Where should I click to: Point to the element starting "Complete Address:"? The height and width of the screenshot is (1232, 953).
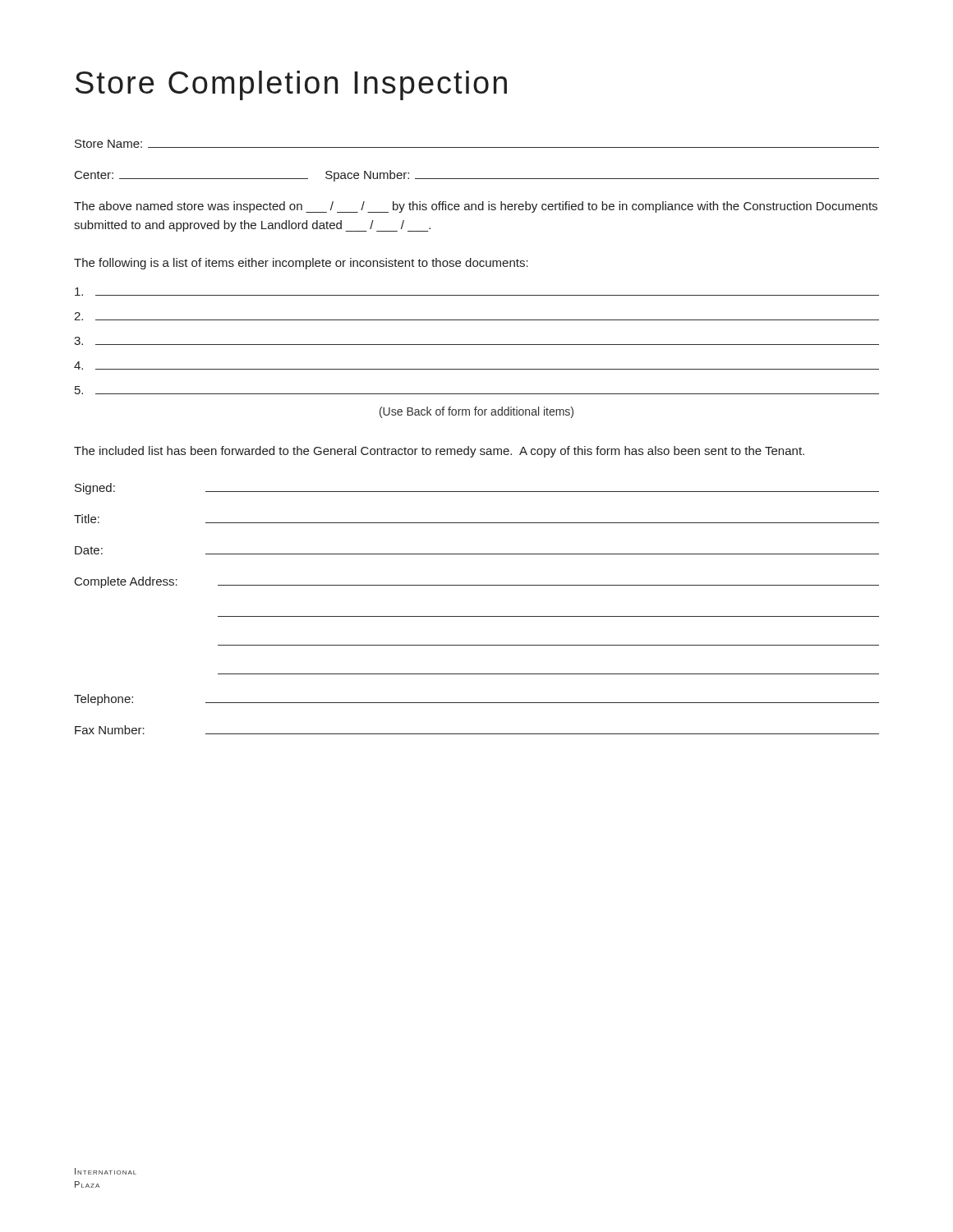tap(476, 580)
